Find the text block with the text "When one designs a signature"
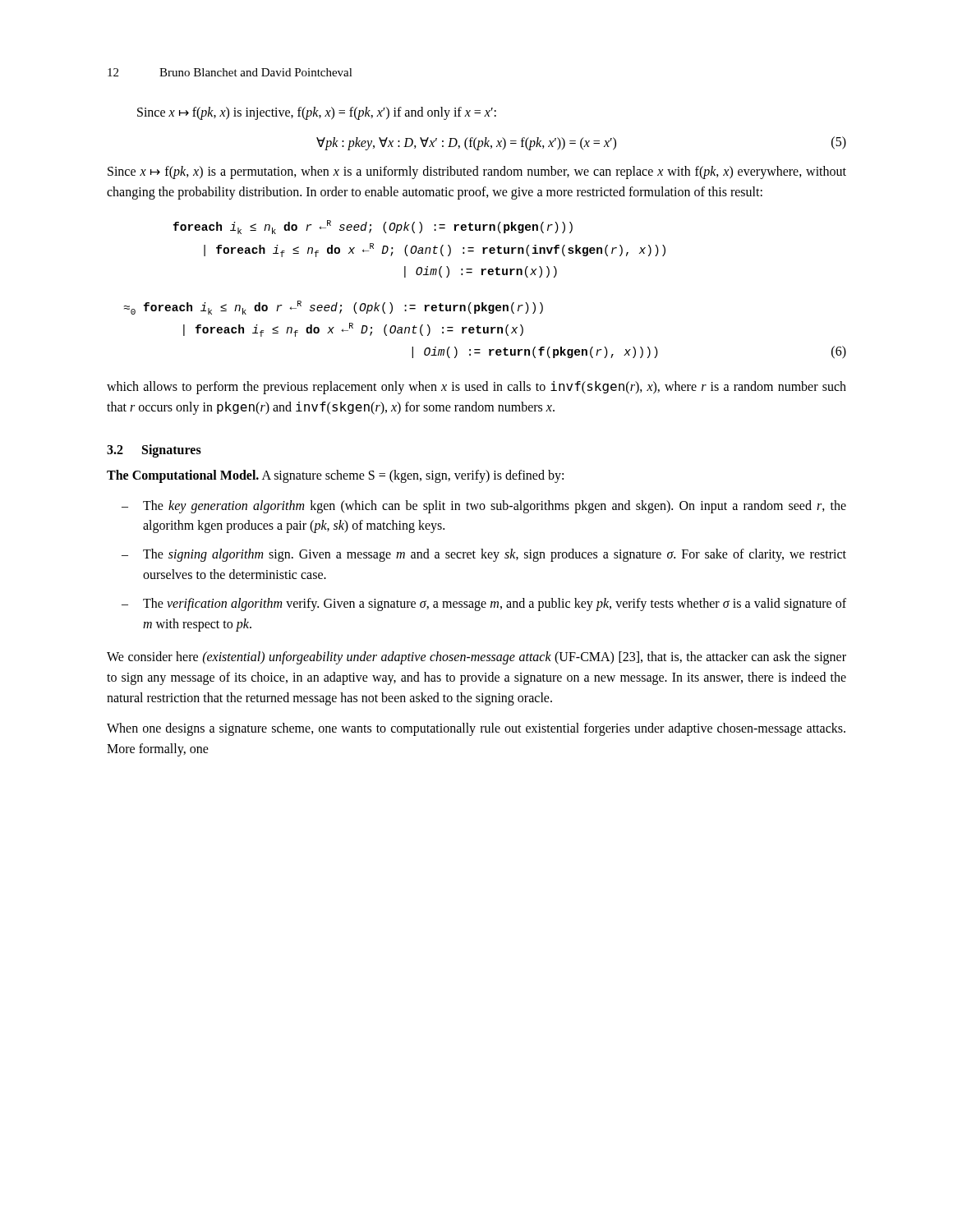 pyautogui.click(x=476, y=738)
